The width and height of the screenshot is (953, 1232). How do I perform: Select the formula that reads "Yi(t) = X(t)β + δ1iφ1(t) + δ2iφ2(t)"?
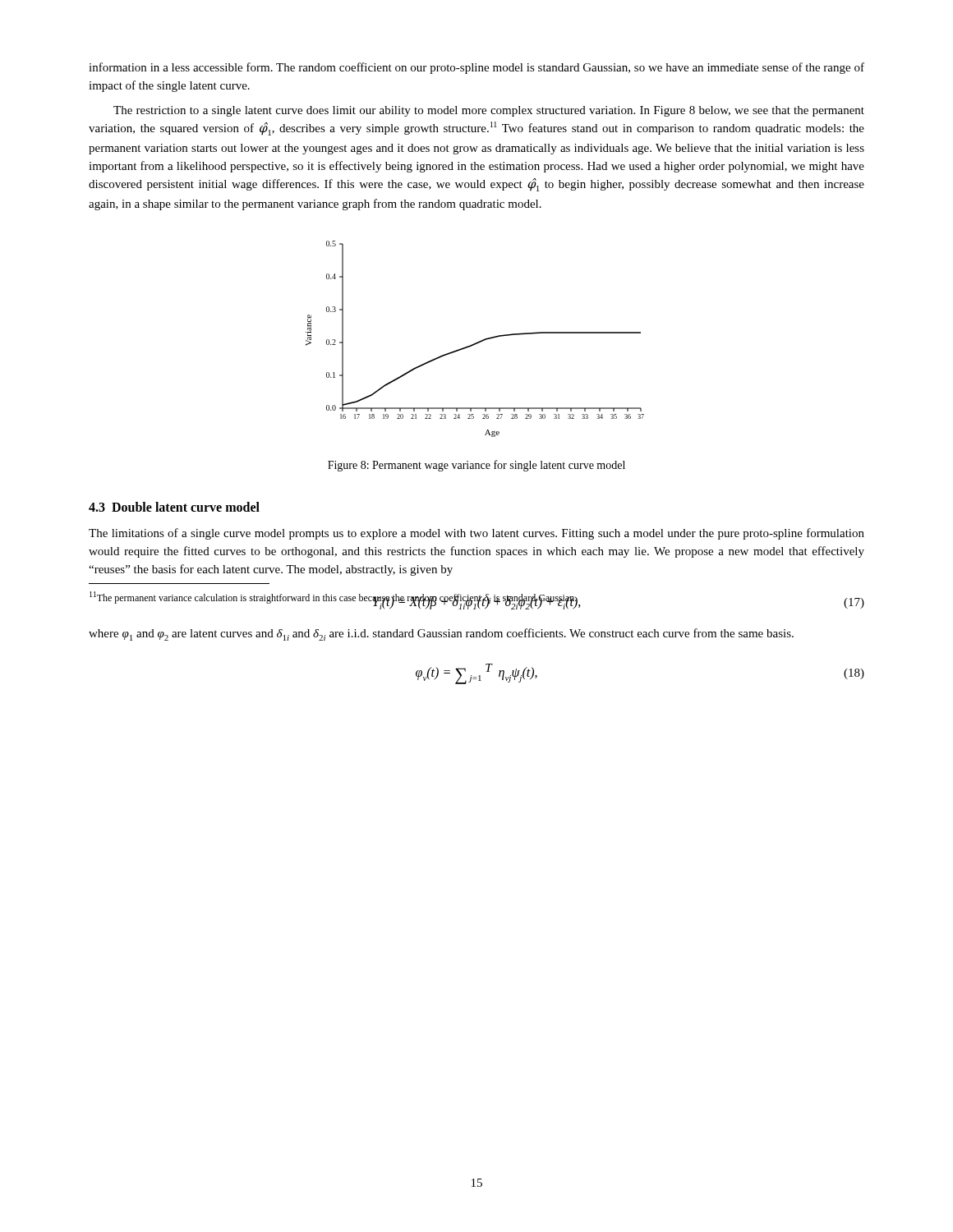coord(477,601)
